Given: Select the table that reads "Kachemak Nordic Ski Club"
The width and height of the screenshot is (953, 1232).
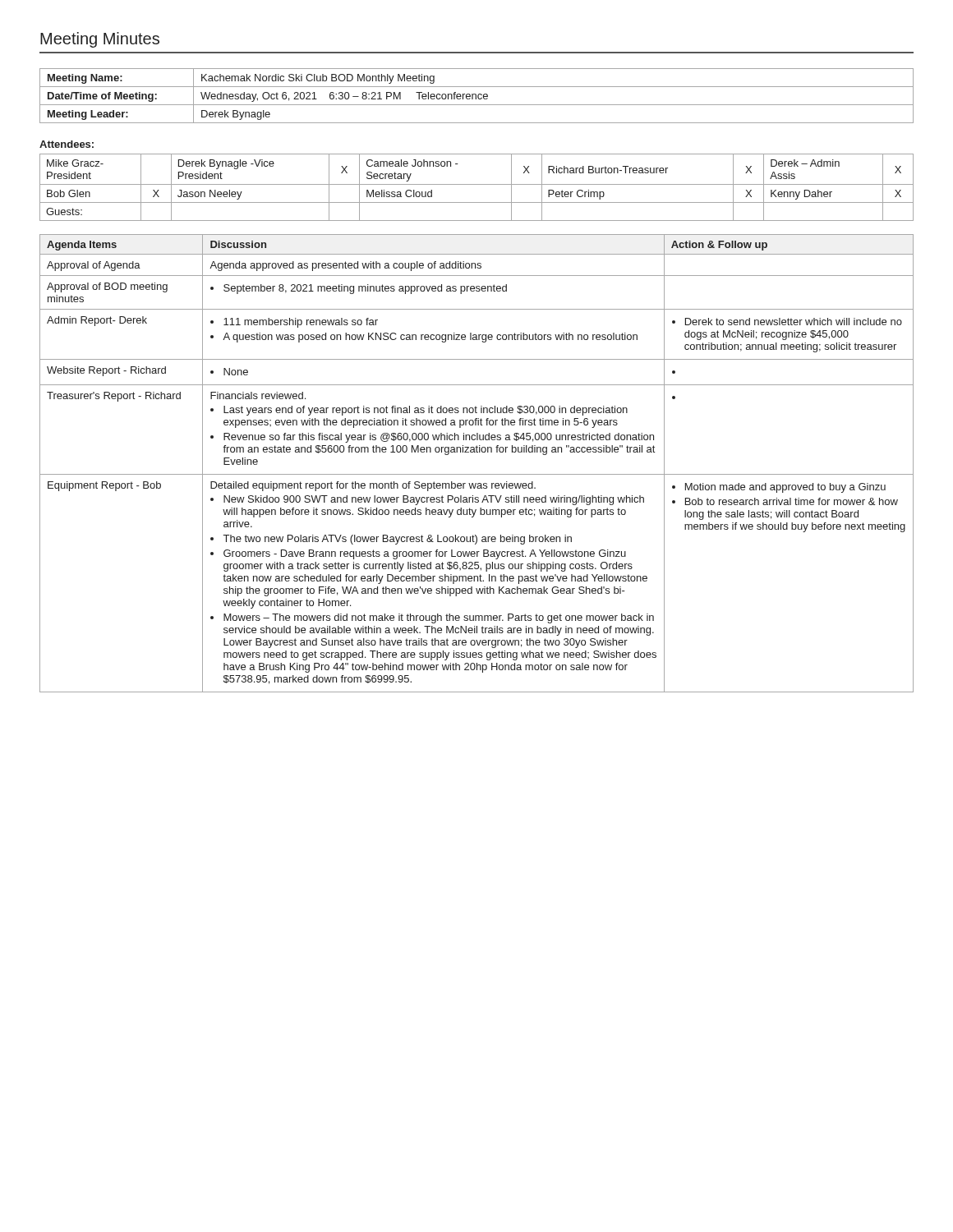Looking at the screenshot, I should coord(476,96).
